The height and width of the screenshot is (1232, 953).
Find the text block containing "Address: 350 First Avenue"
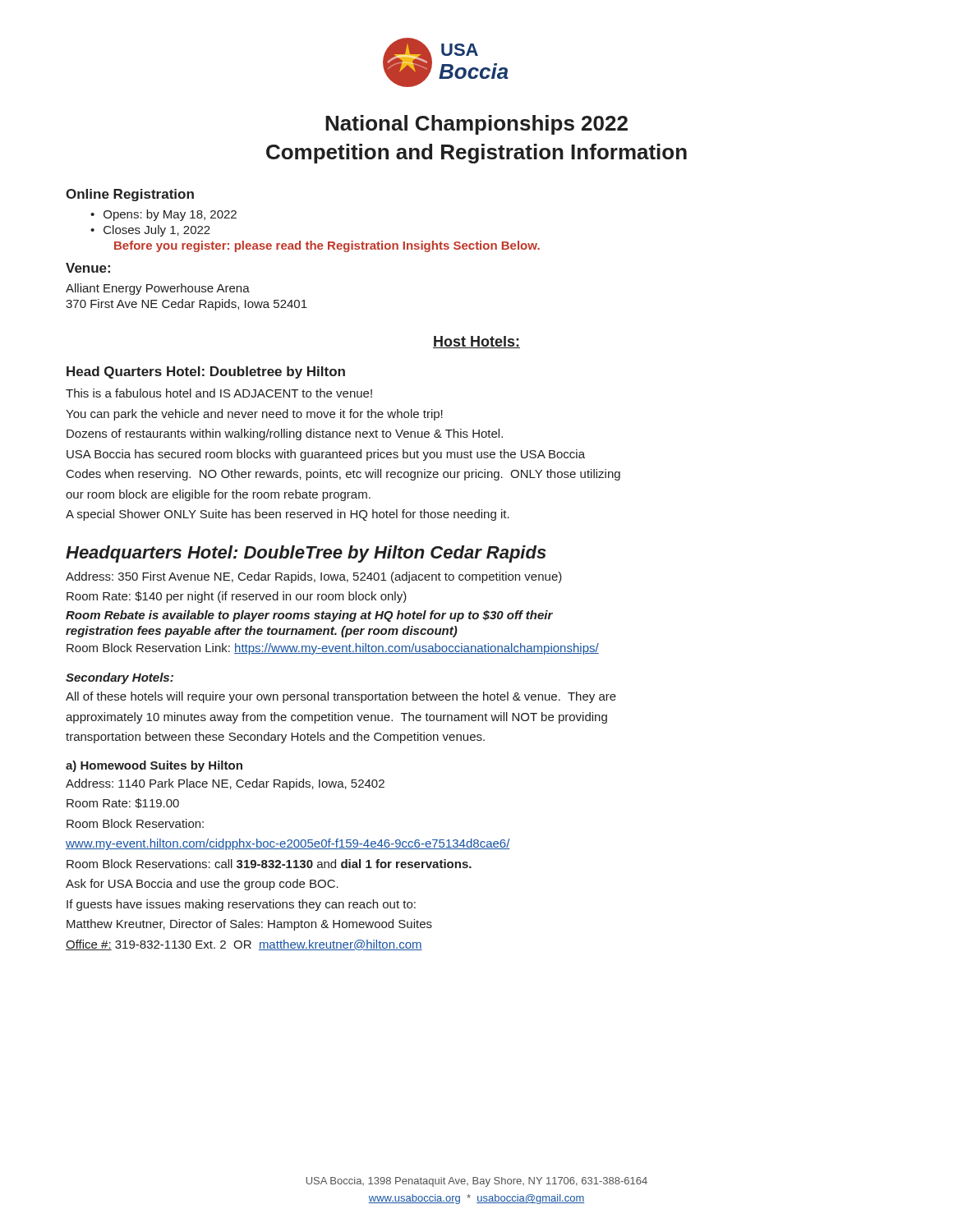pyautogui.click(x=476, y=612)
